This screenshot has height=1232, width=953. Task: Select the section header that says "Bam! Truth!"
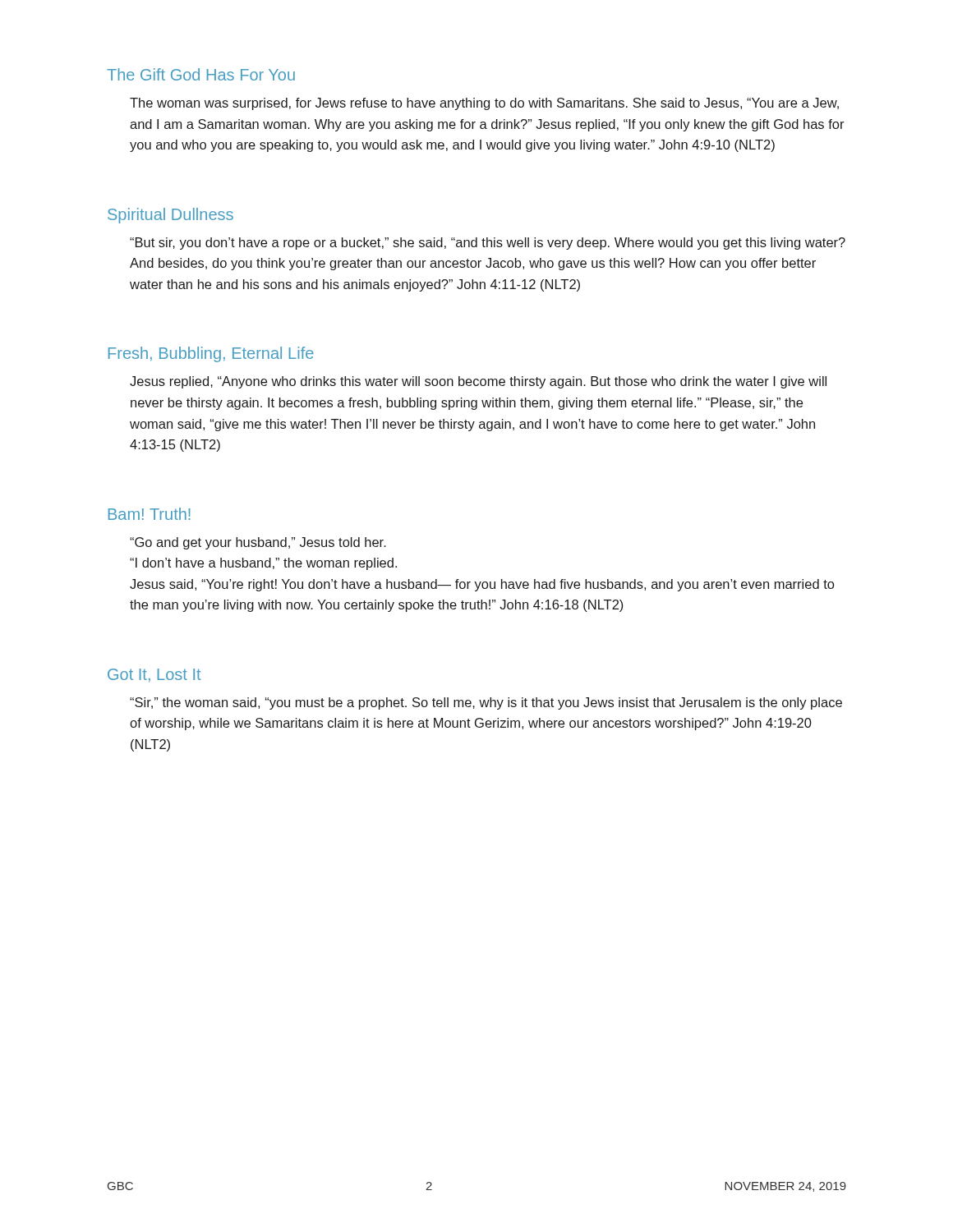pos(149,514)
